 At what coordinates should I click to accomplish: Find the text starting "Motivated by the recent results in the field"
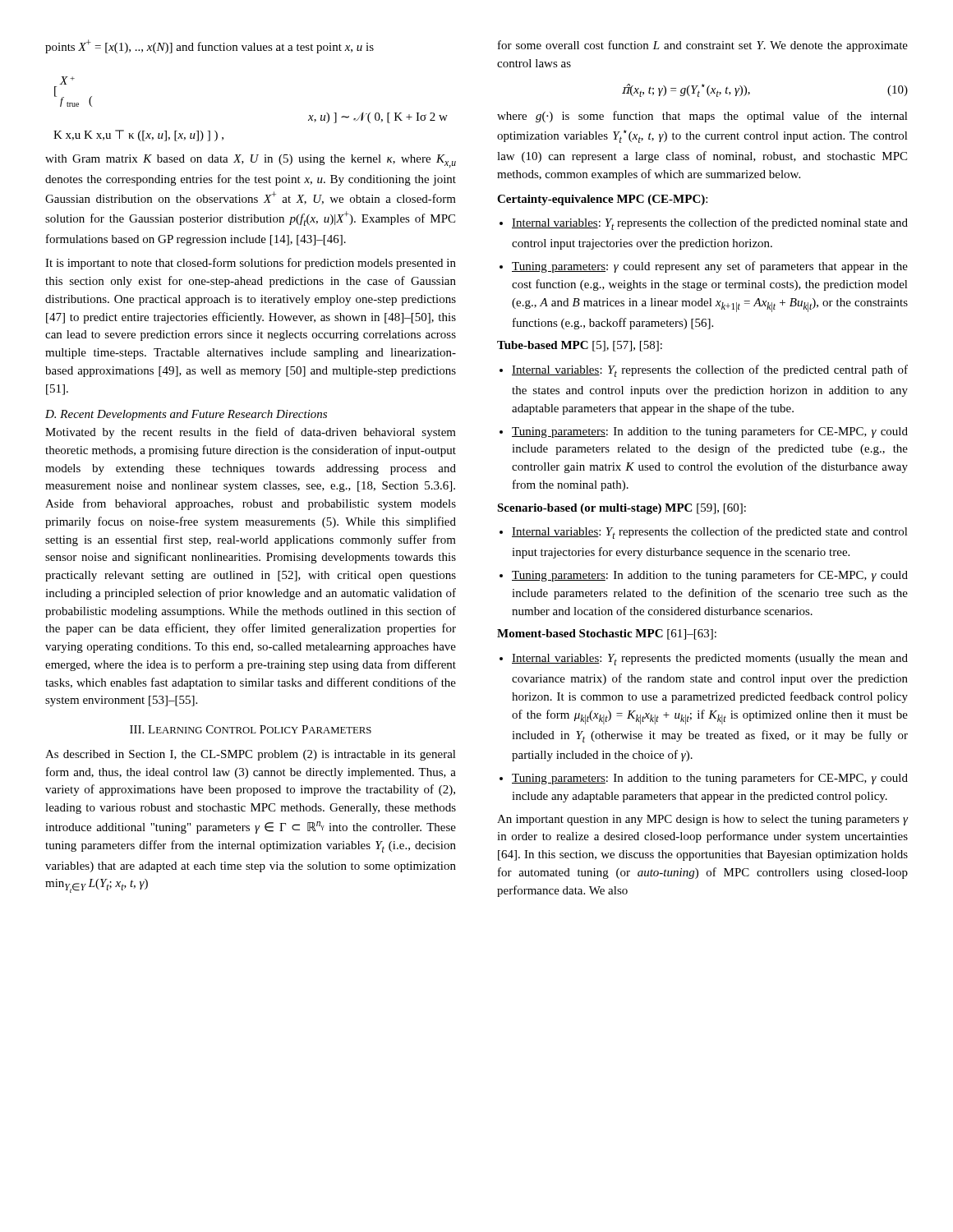pos(251,567)
